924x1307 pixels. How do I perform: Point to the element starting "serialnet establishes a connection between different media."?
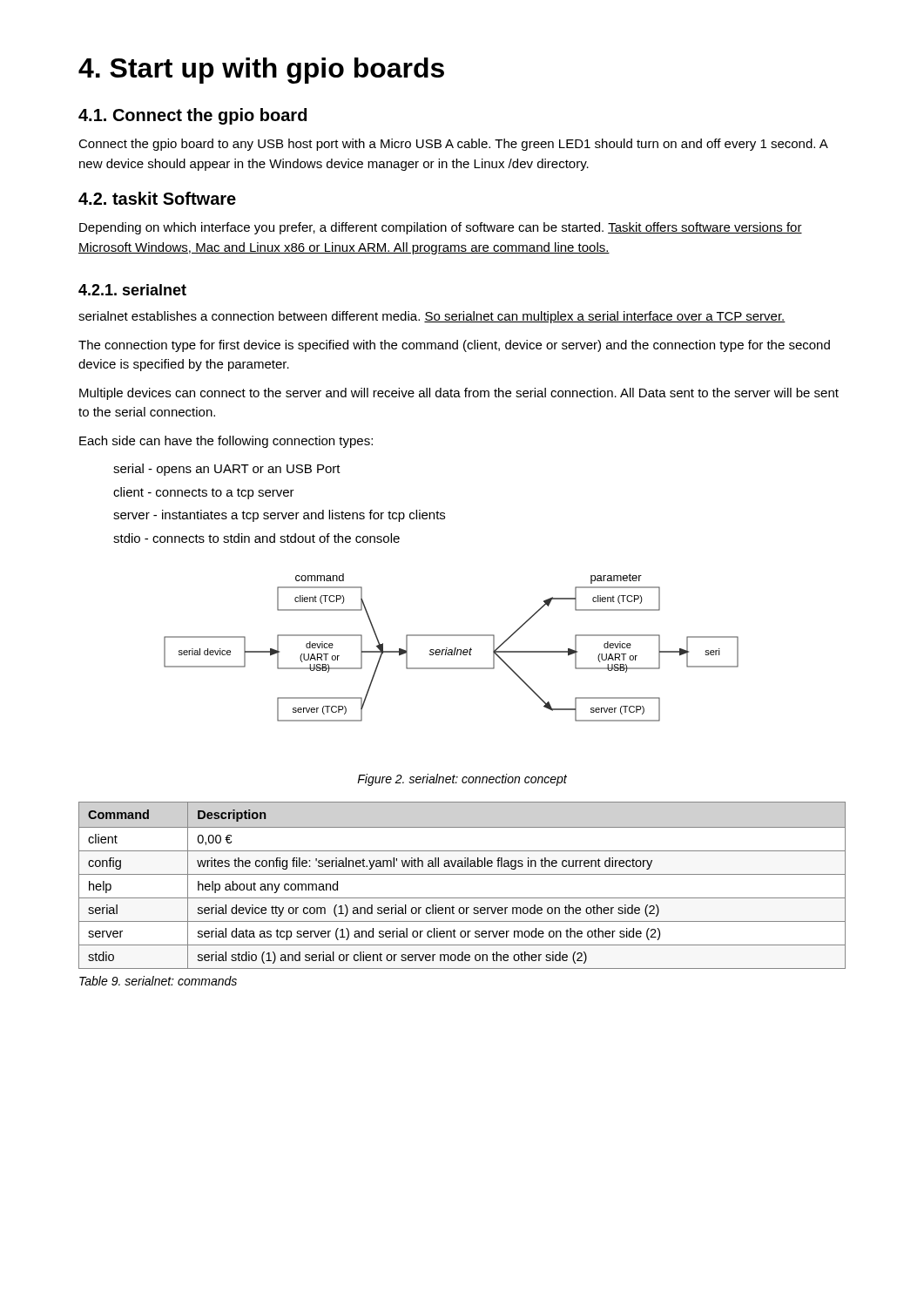click(x=462, y=317)
